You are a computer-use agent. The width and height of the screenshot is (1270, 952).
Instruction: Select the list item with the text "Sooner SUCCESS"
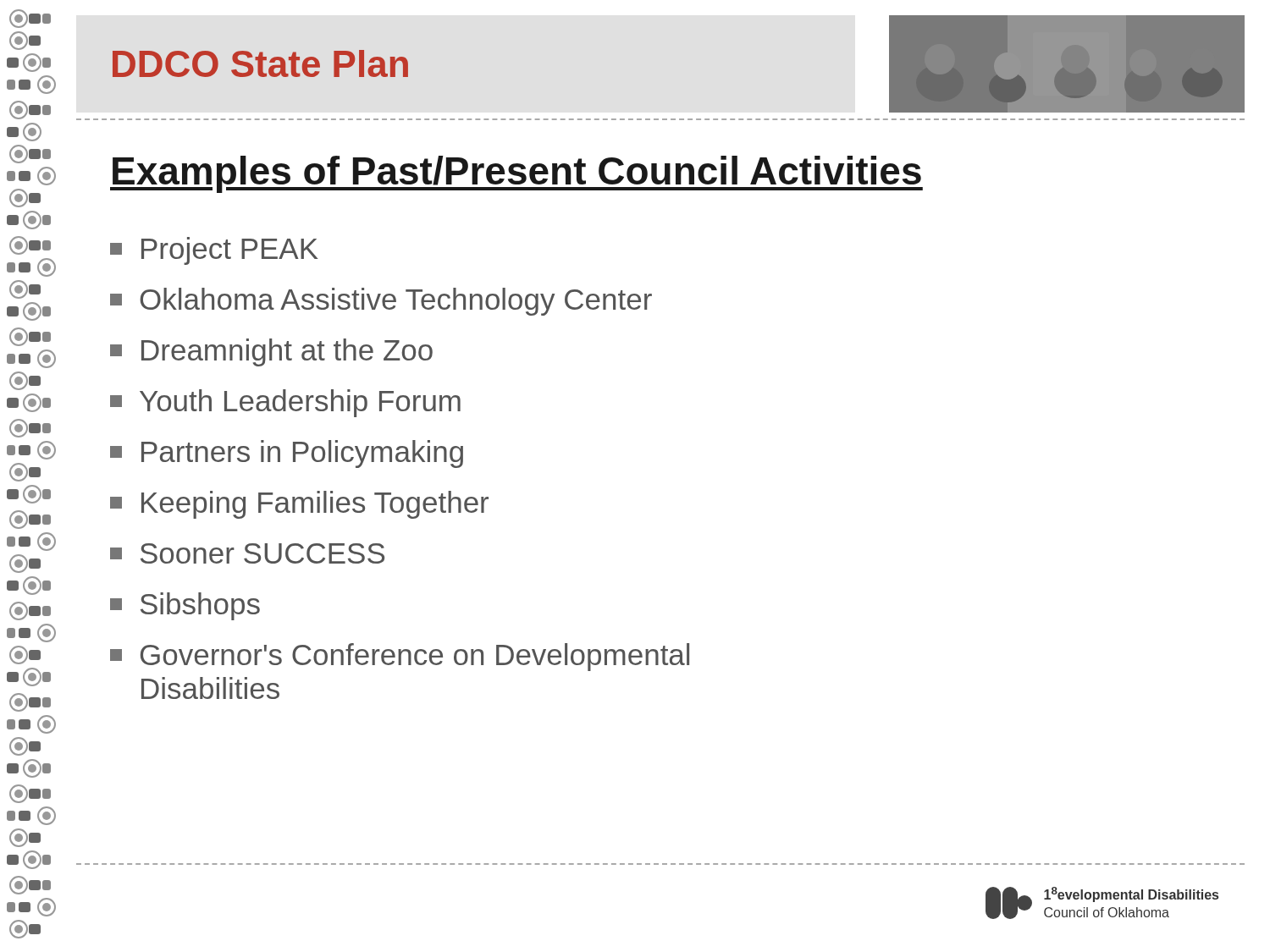coord(248,553)
